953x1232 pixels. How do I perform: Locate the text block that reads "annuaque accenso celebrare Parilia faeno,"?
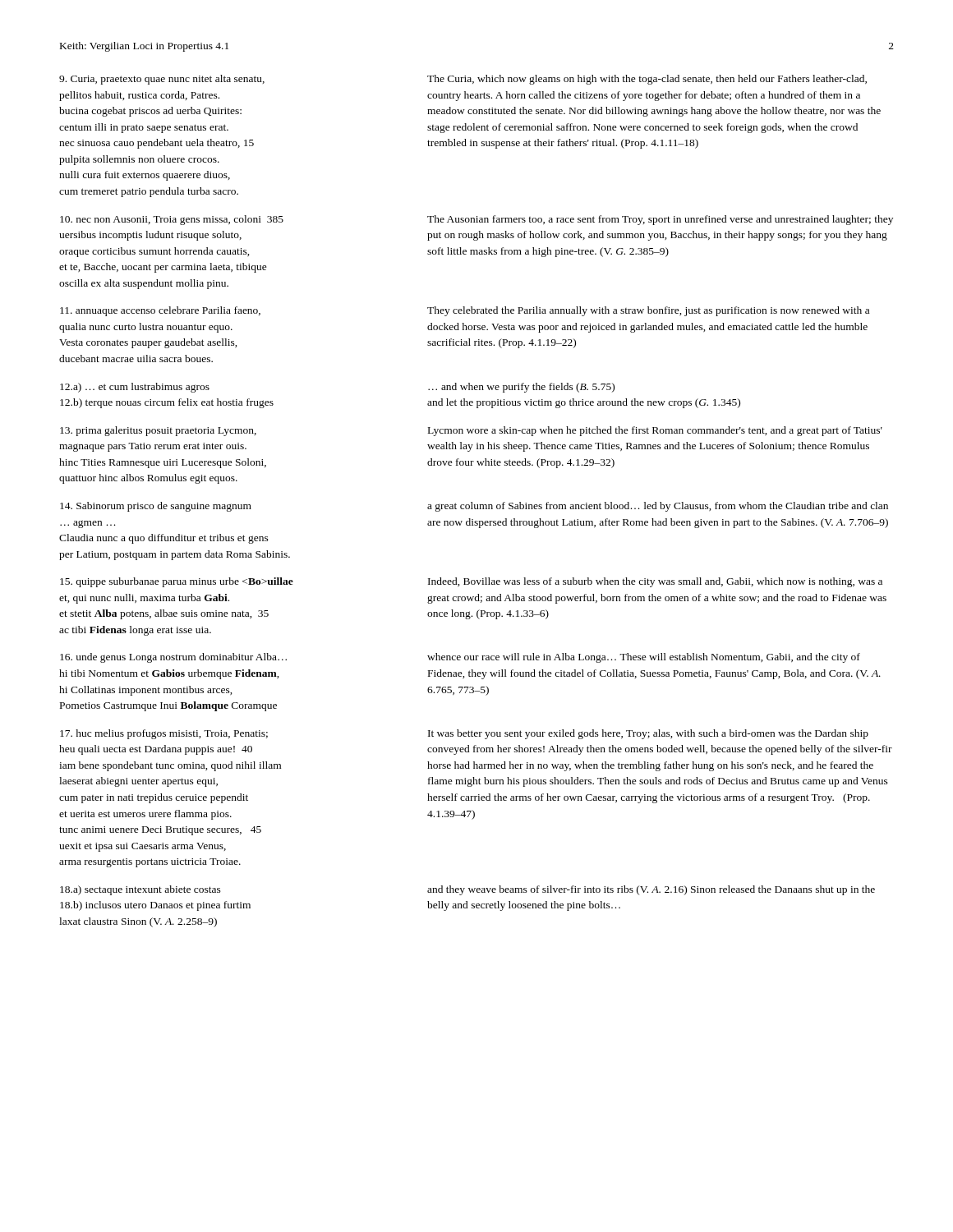(x=476, y=335)
